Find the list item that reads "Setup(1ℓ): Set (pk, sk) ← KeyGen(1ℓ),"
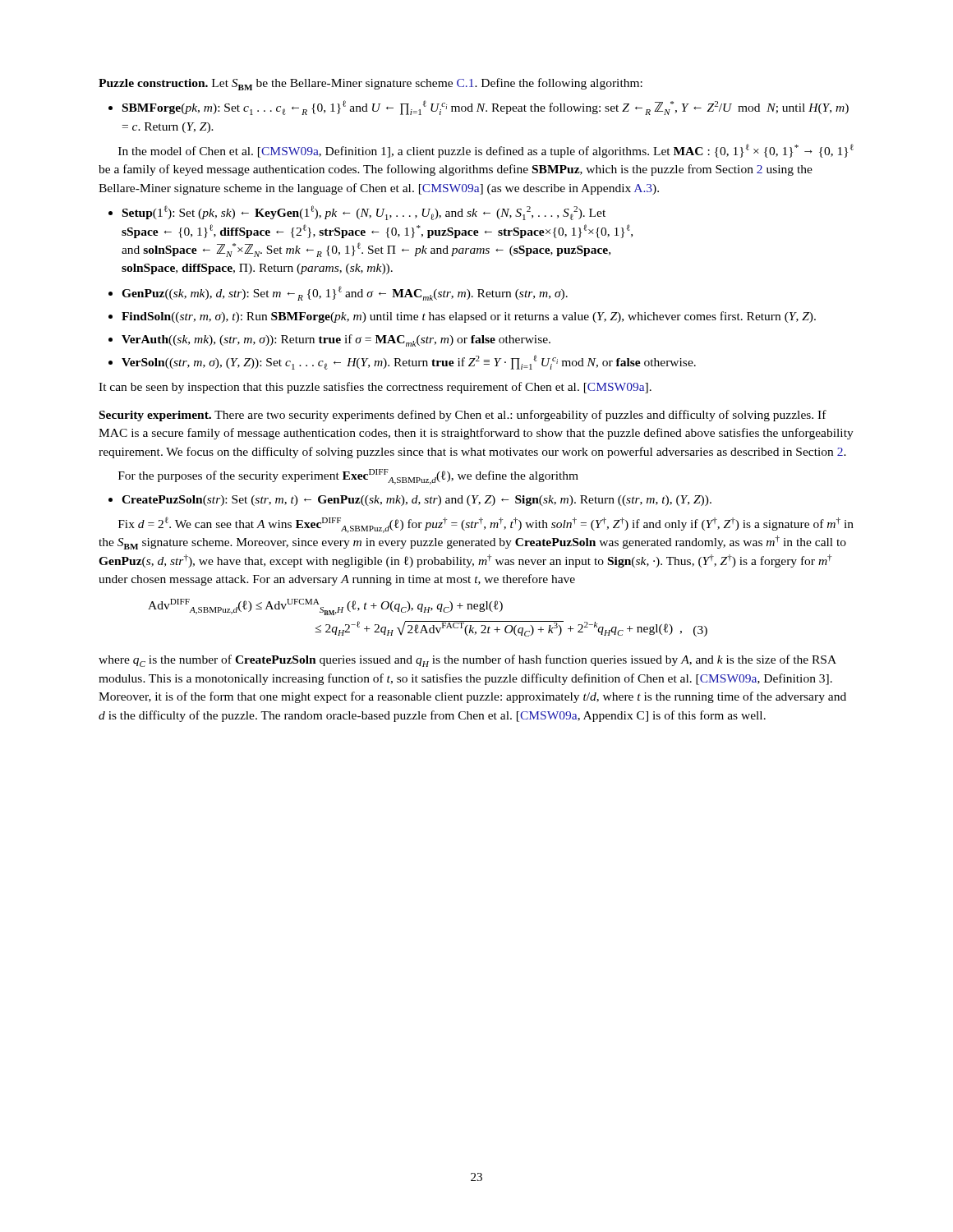Viewport: 953px width, 1232px height. point(488,241)
